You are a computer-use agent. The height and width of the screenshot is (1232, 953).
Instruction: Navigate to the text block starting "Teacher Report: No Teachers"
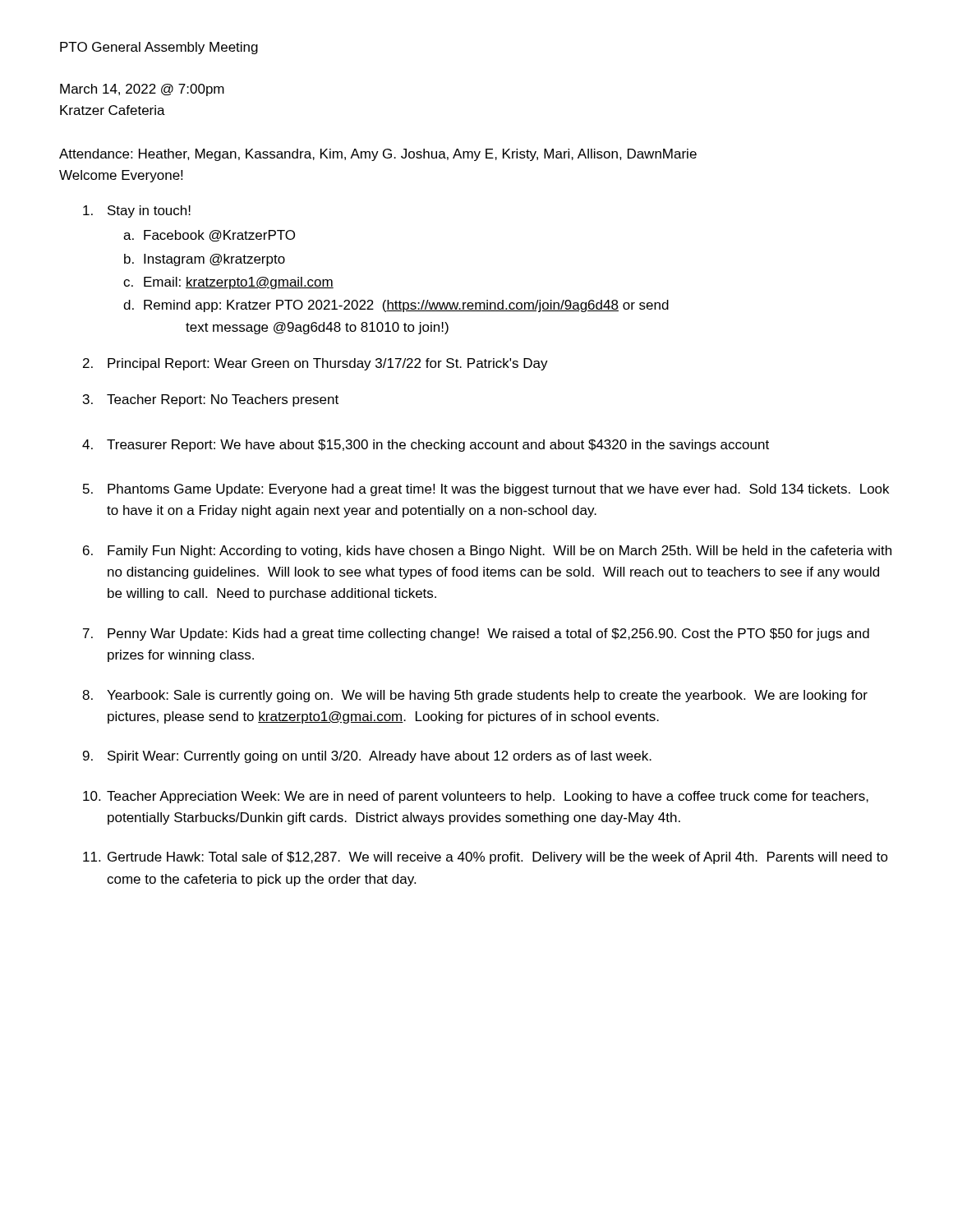pos(223,400)
